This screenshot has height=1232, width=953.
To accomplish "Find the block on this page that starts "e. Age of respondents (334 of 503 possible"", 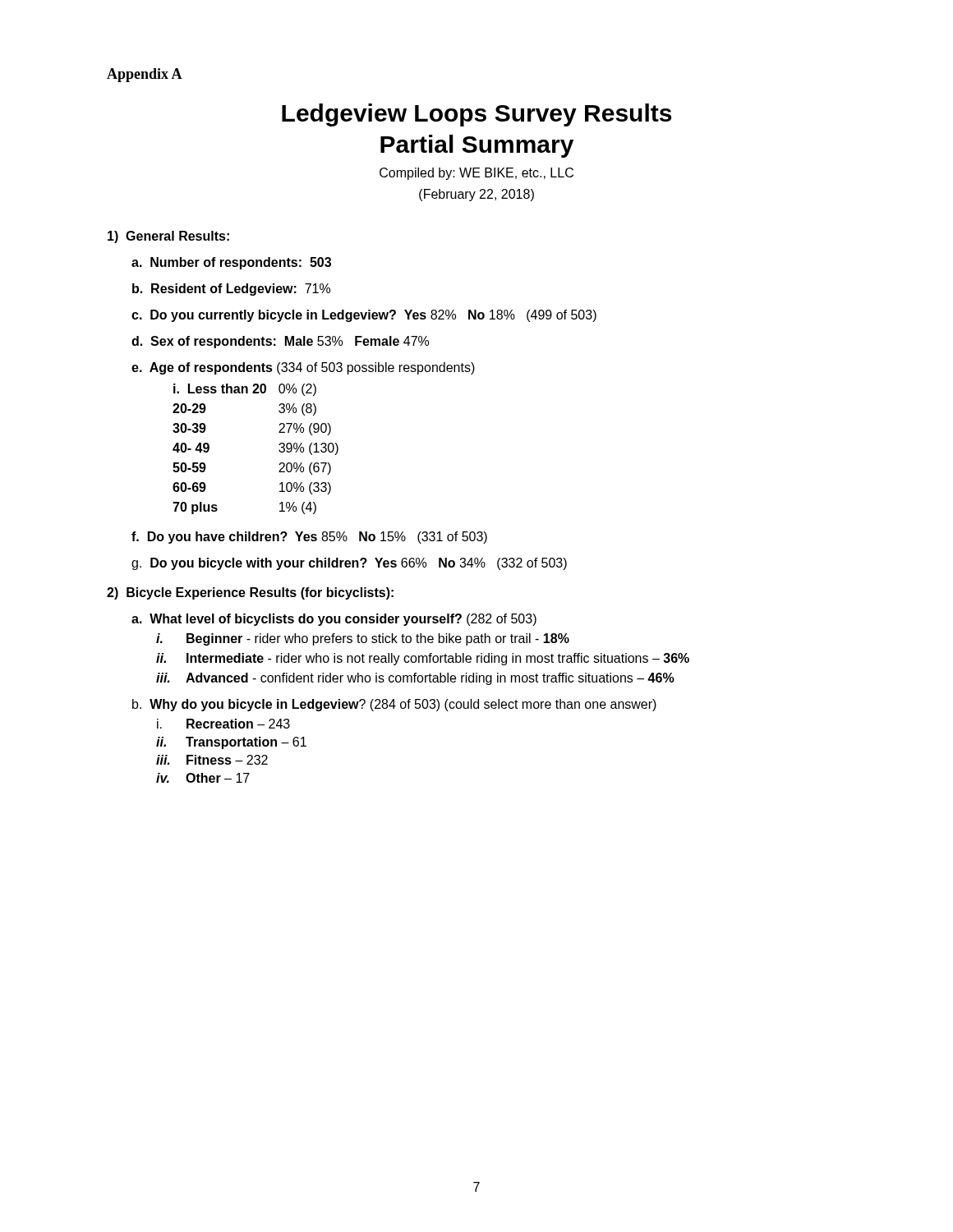I will pos(303,368).
